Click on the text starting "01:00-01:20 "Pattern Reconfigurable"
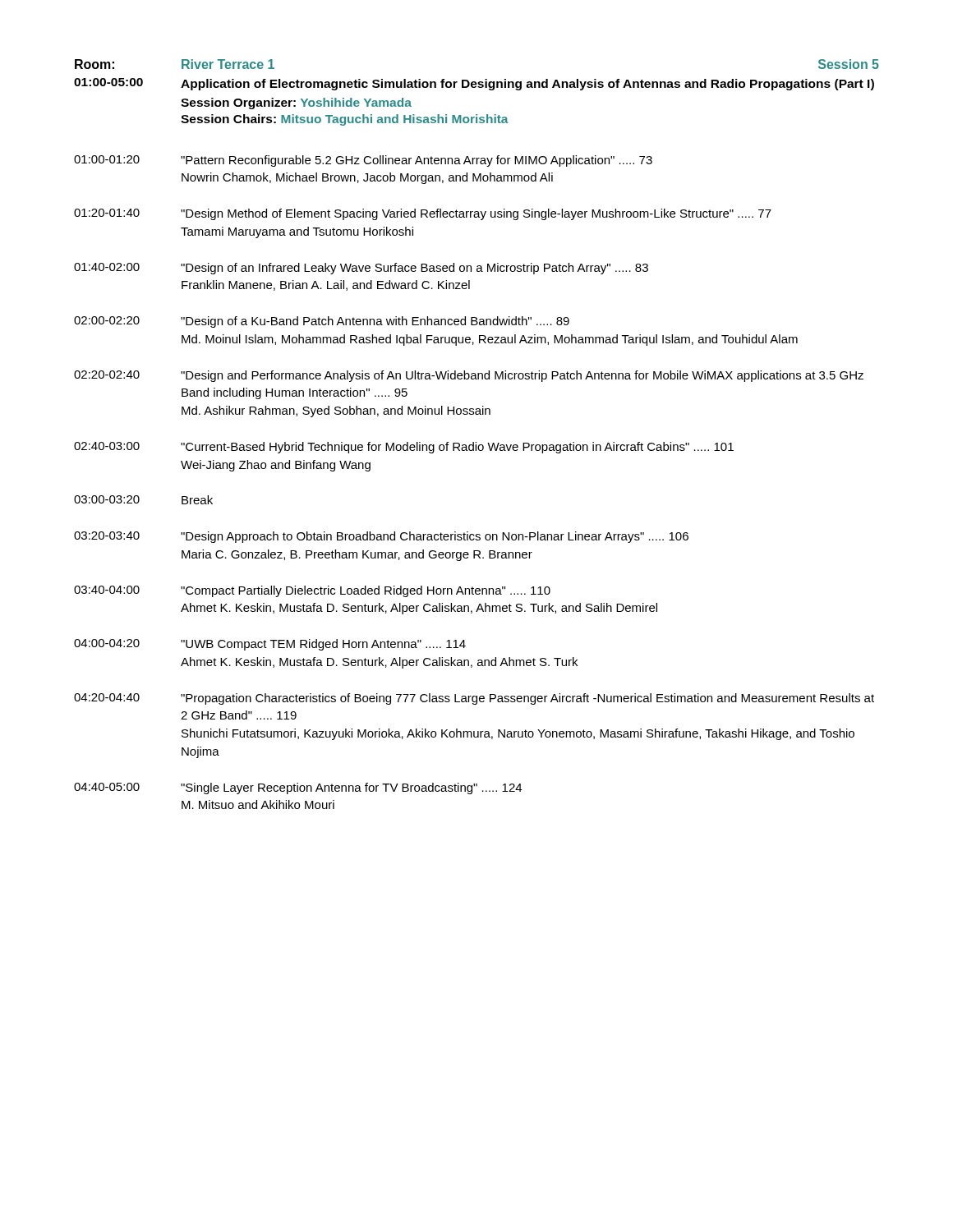Image resolution: width=953 pixels, height=1232 pixels. click(x=476, y=169)
